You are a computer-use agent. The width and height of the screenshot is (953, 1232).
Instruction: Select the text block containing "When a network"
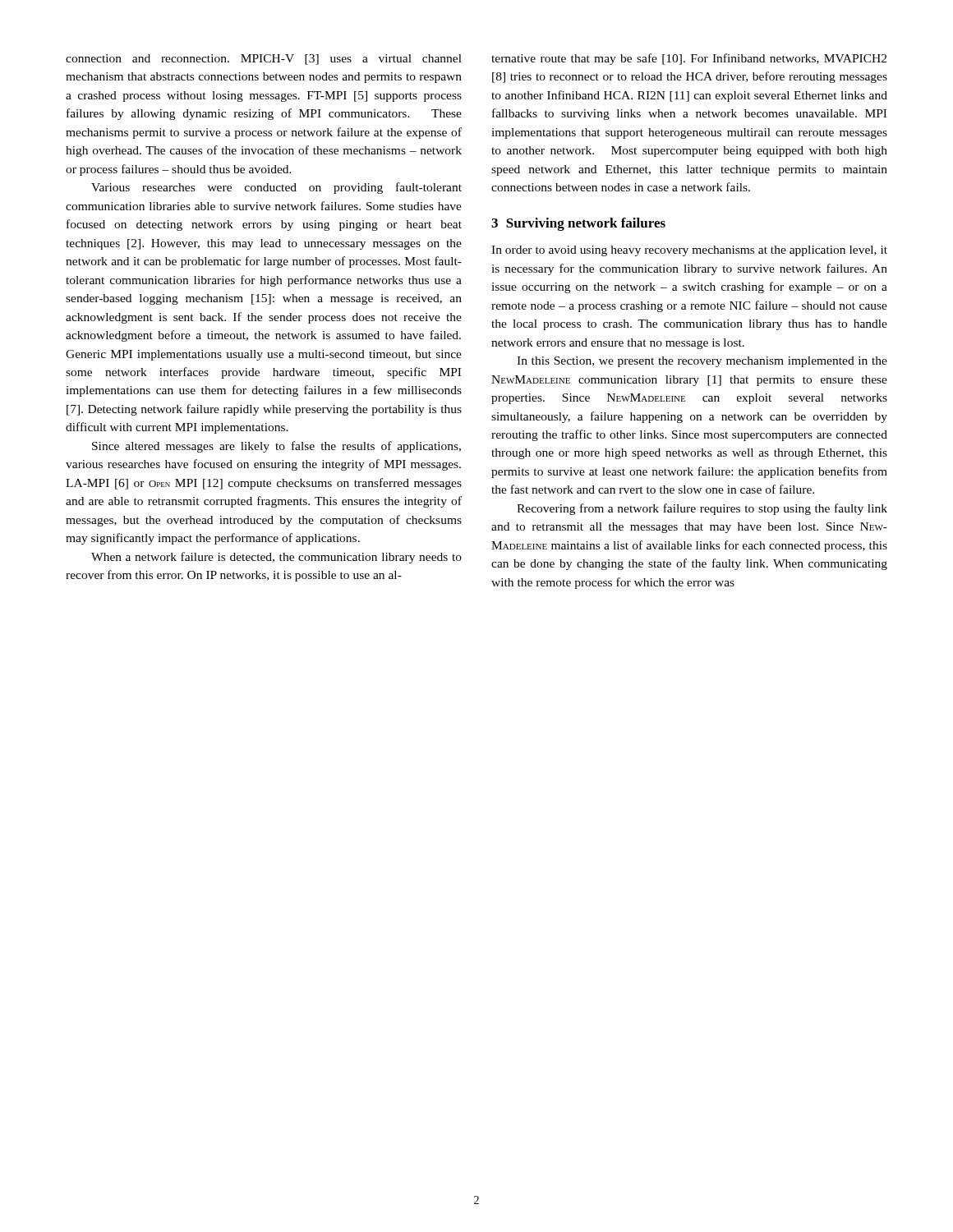pos(264,566)
